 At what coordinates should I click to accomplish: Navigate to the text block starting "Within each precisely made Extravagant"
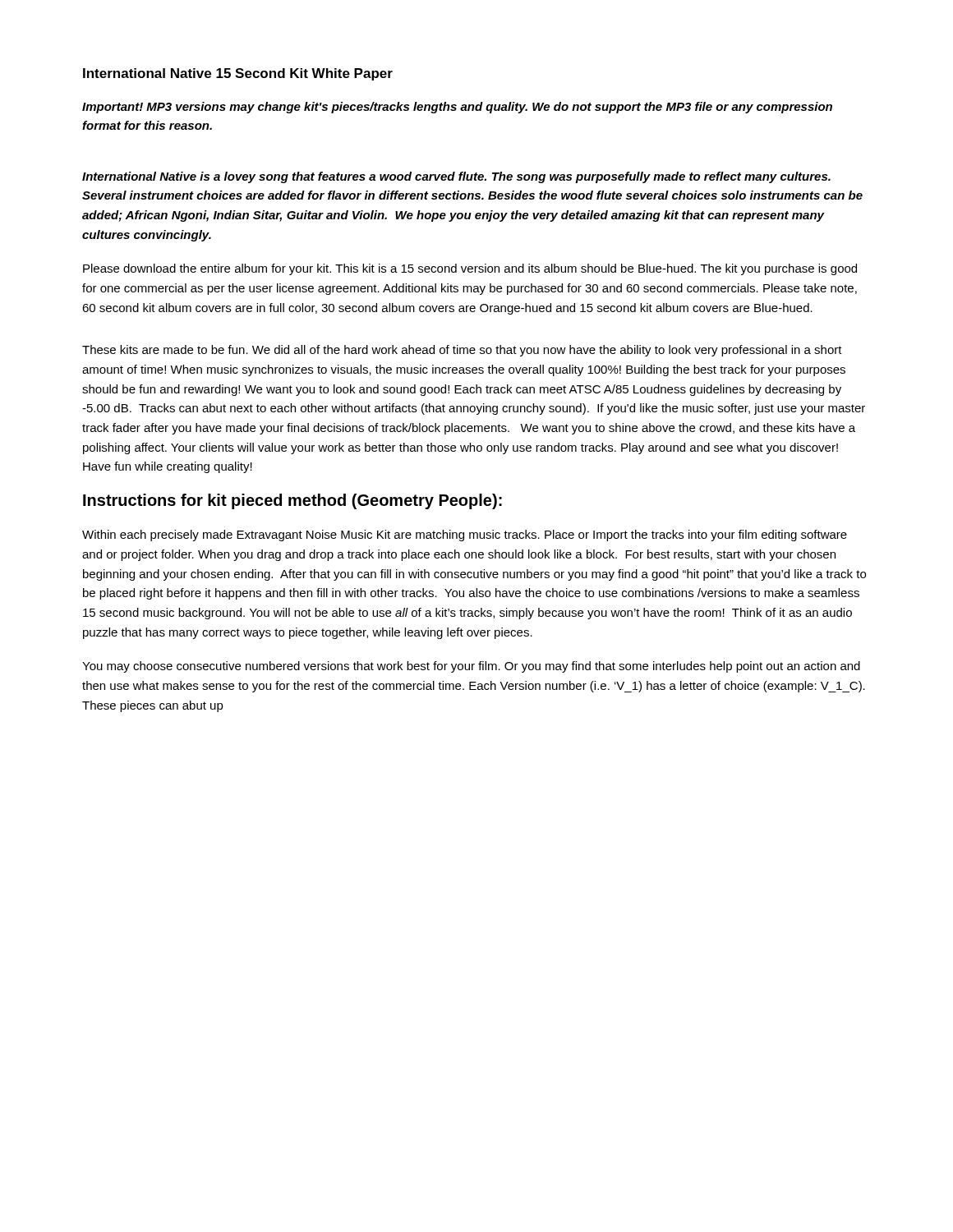[474, 583]
